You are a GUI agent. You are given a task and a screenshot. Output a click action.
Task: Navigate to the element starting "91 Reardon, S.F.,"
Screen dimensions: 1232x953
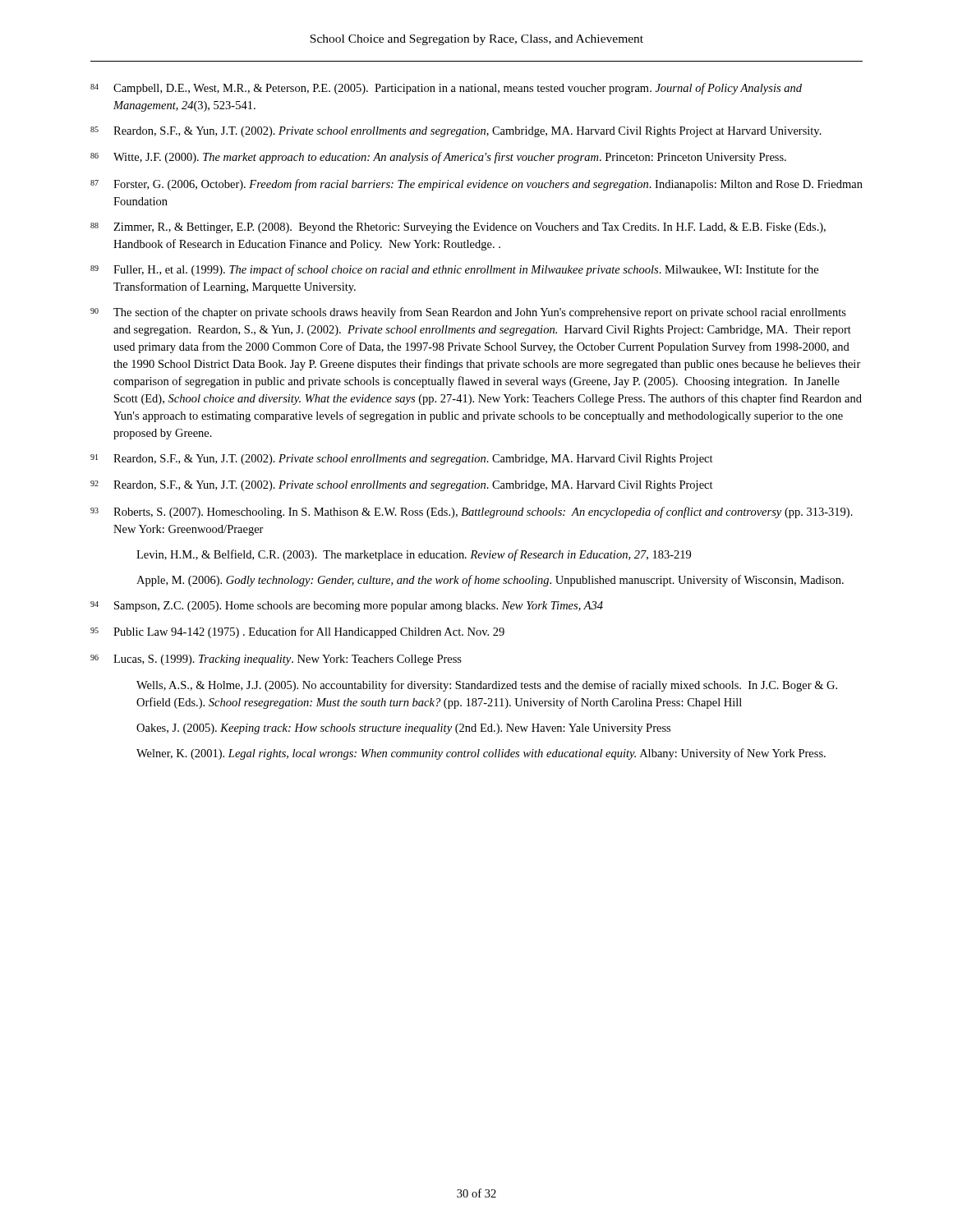pos(476,459)
